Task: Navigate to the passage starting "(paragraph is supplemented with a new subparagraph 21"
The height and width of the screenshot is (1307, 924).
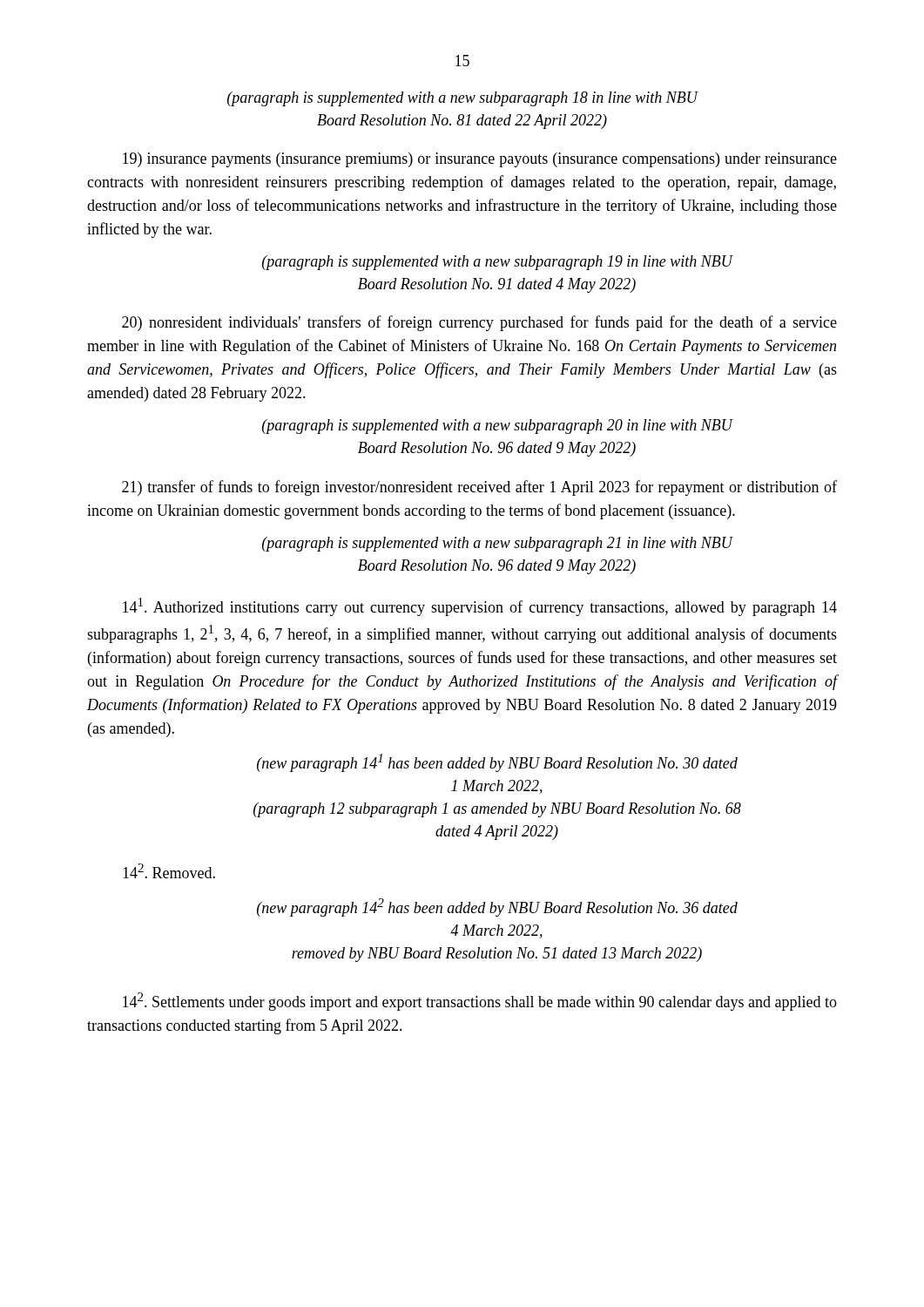Action: click(497, 554)
